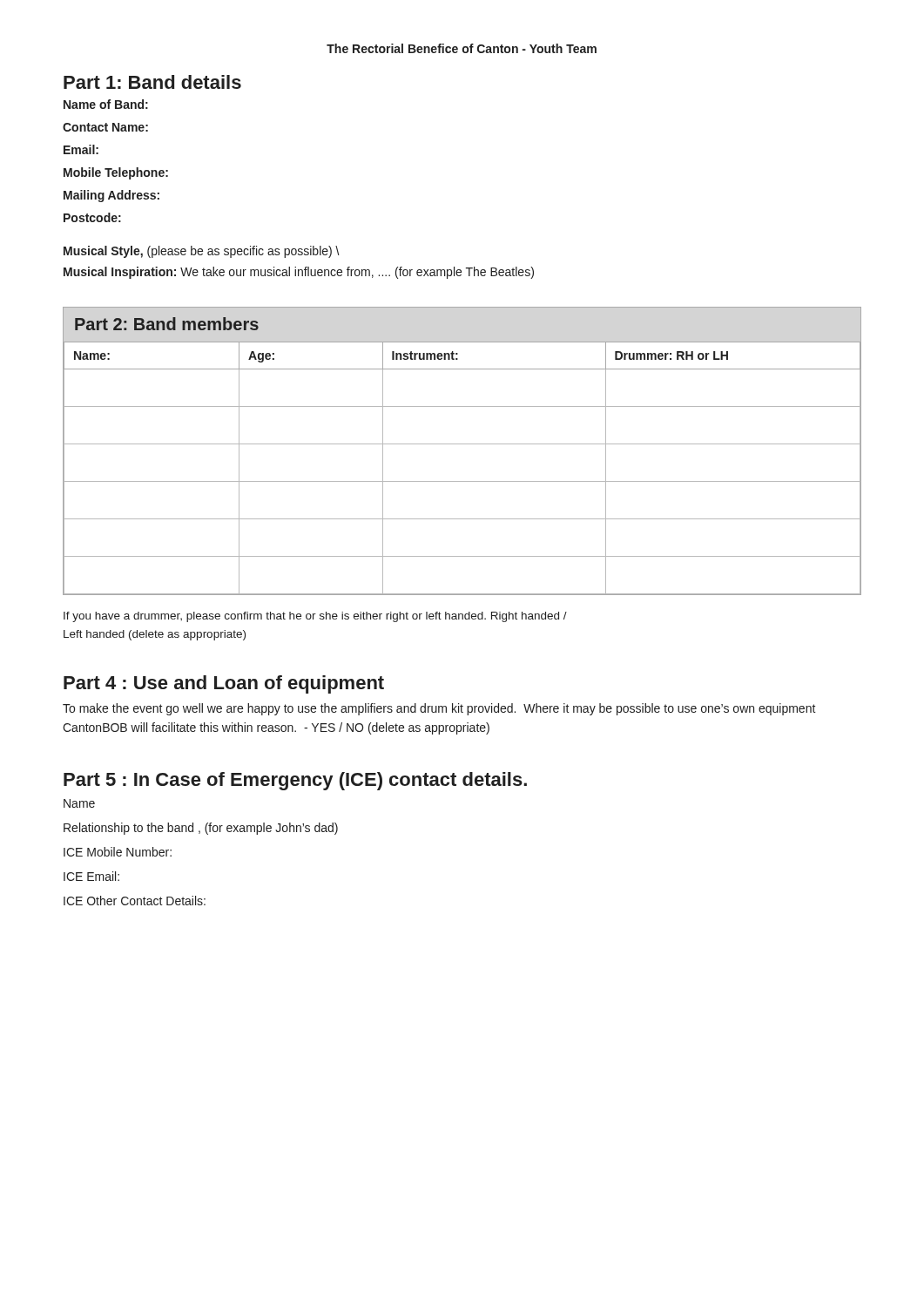Point to the text starting "ICE Mobile Number:"
The image size is (924, 1307).
pos(118,852)
